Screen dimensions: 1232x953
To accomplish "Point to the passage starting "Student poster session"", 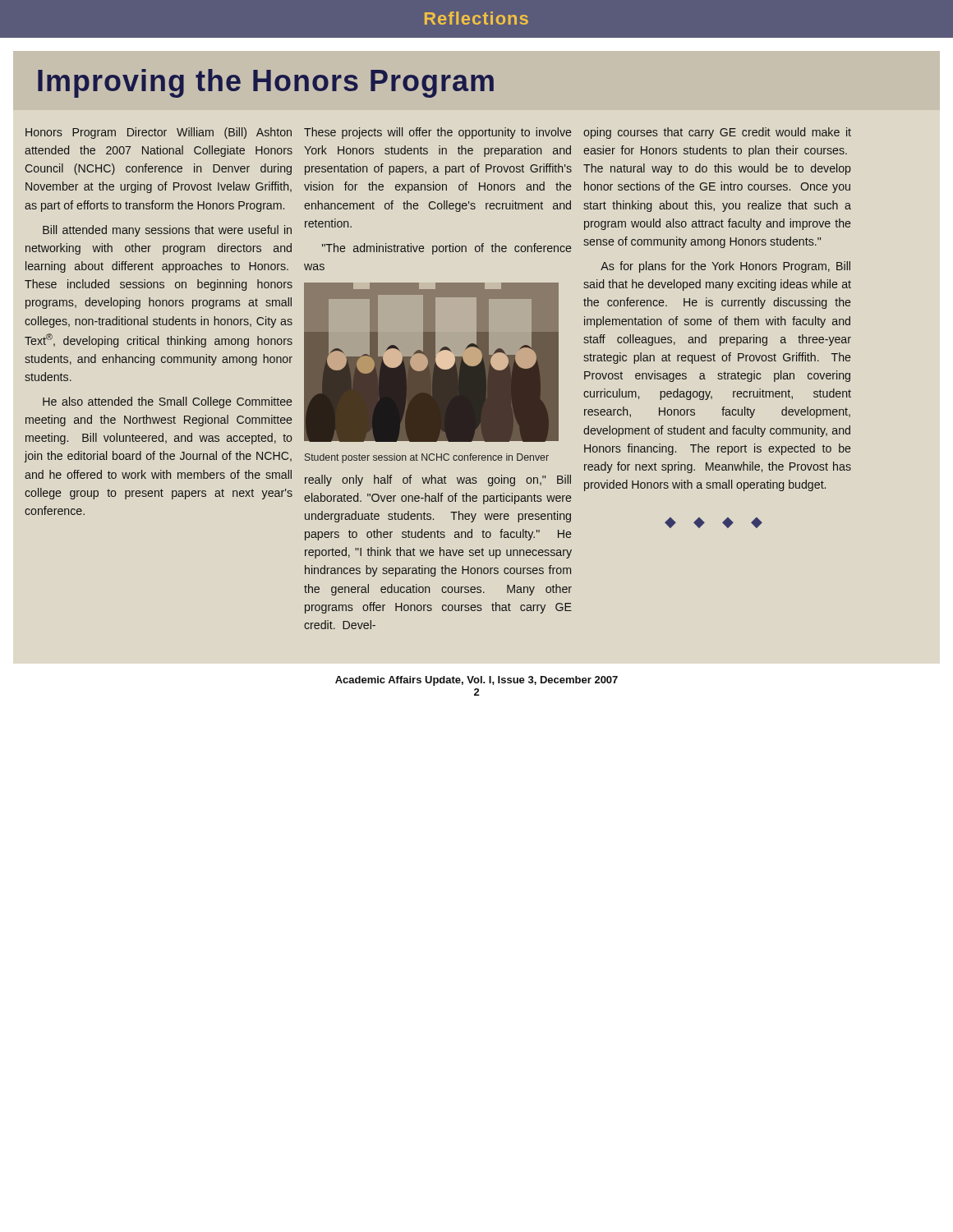I will click(426, 458).
